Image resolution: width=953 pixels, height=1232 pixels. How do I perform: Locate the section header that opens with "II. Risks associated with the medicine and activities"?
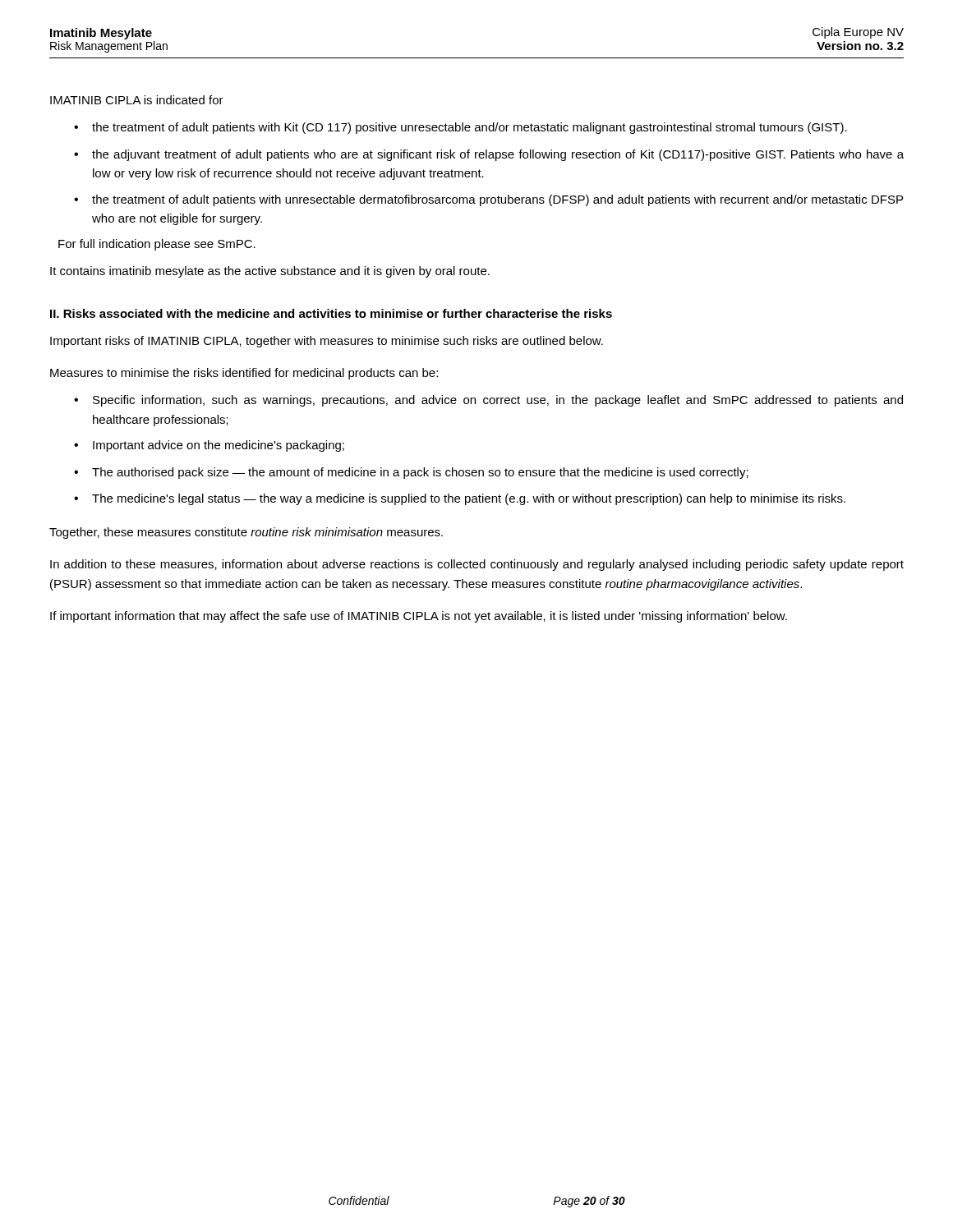pos(331,313)
